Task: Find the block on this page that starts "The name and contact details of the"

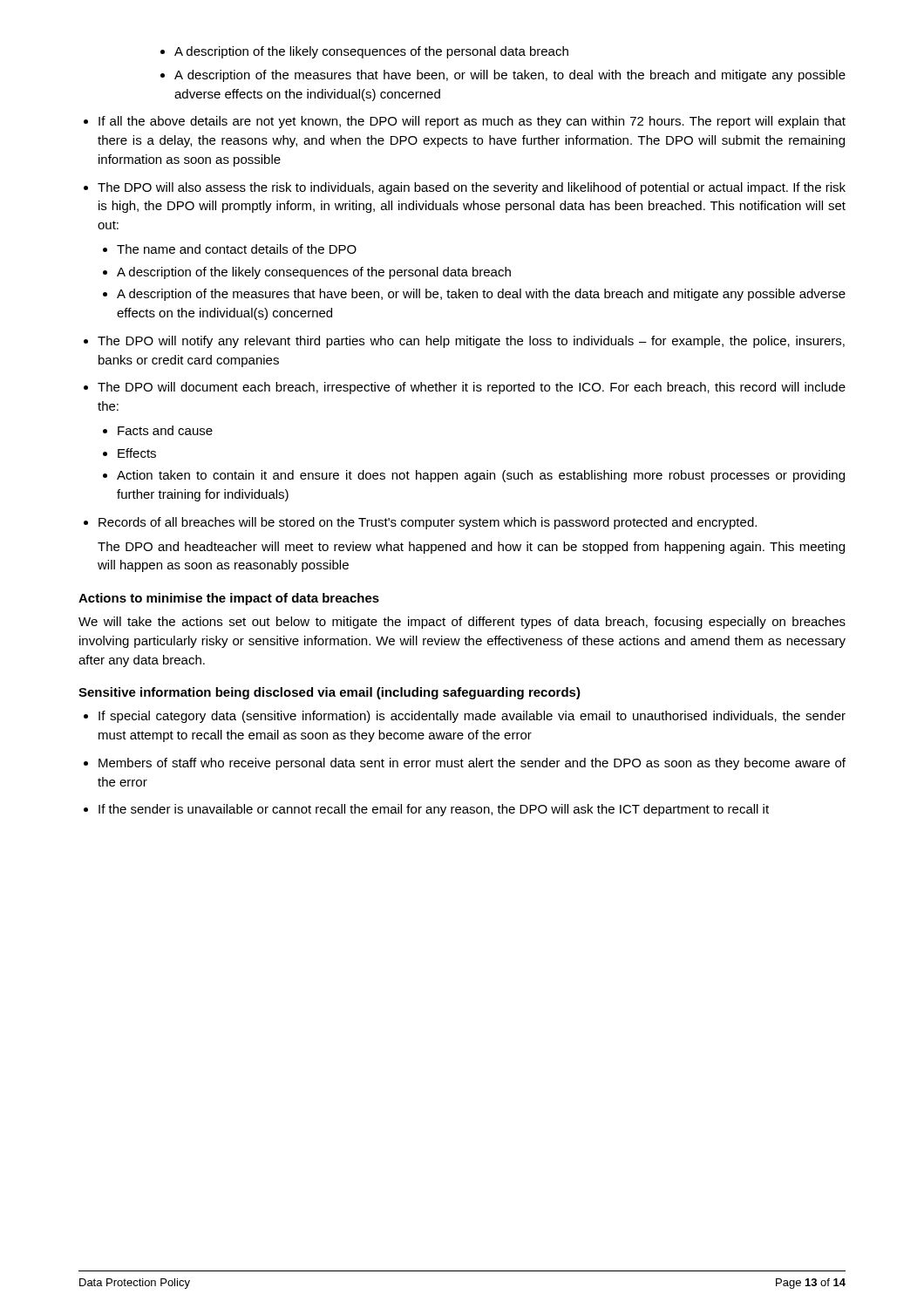Action: [x=237, y=249]
